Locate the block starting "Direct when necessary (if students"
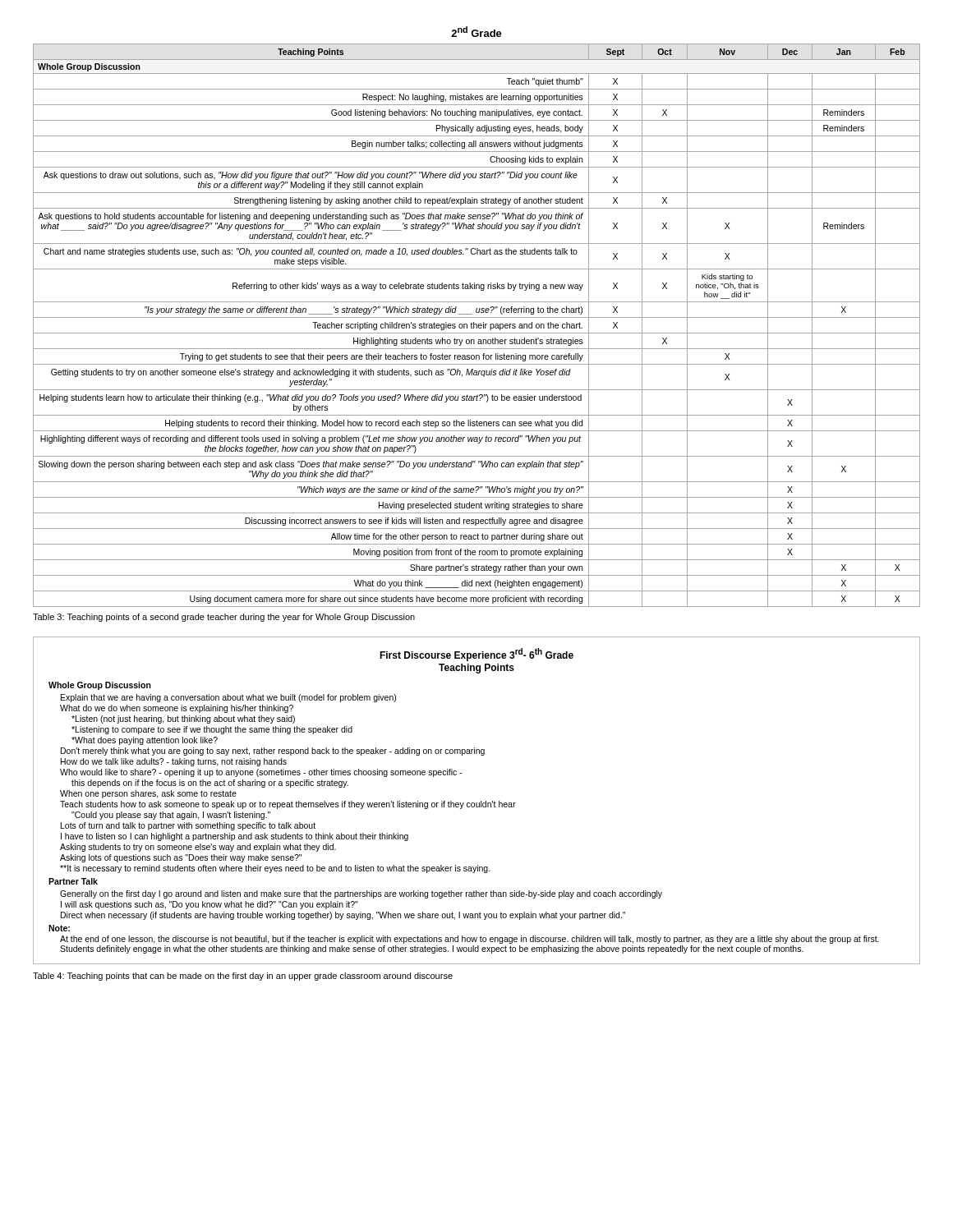 343,915
